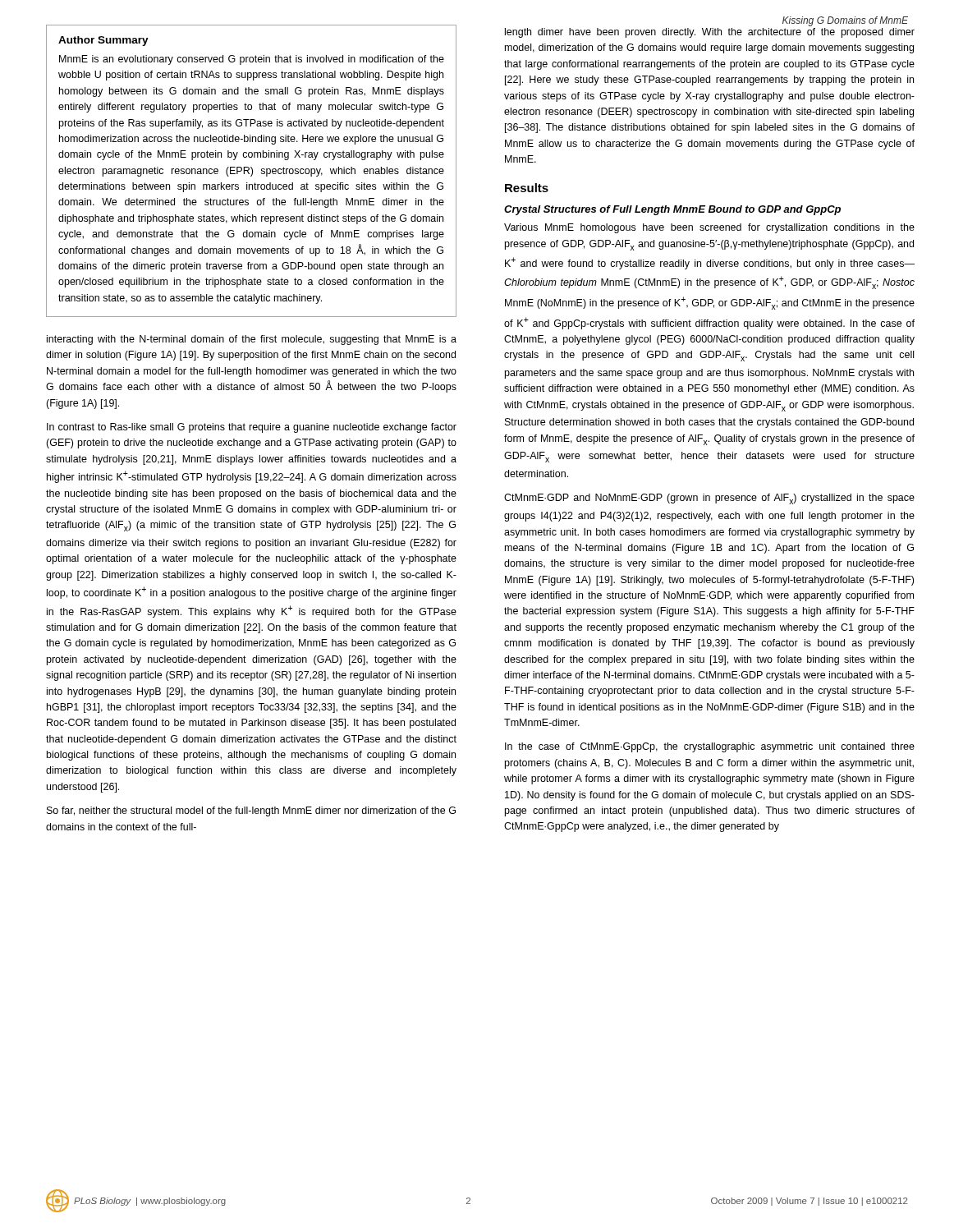Click the passage that begins "interacting with the N-terminal"
Screen dimensions: 1232x954
coord(251,371)
